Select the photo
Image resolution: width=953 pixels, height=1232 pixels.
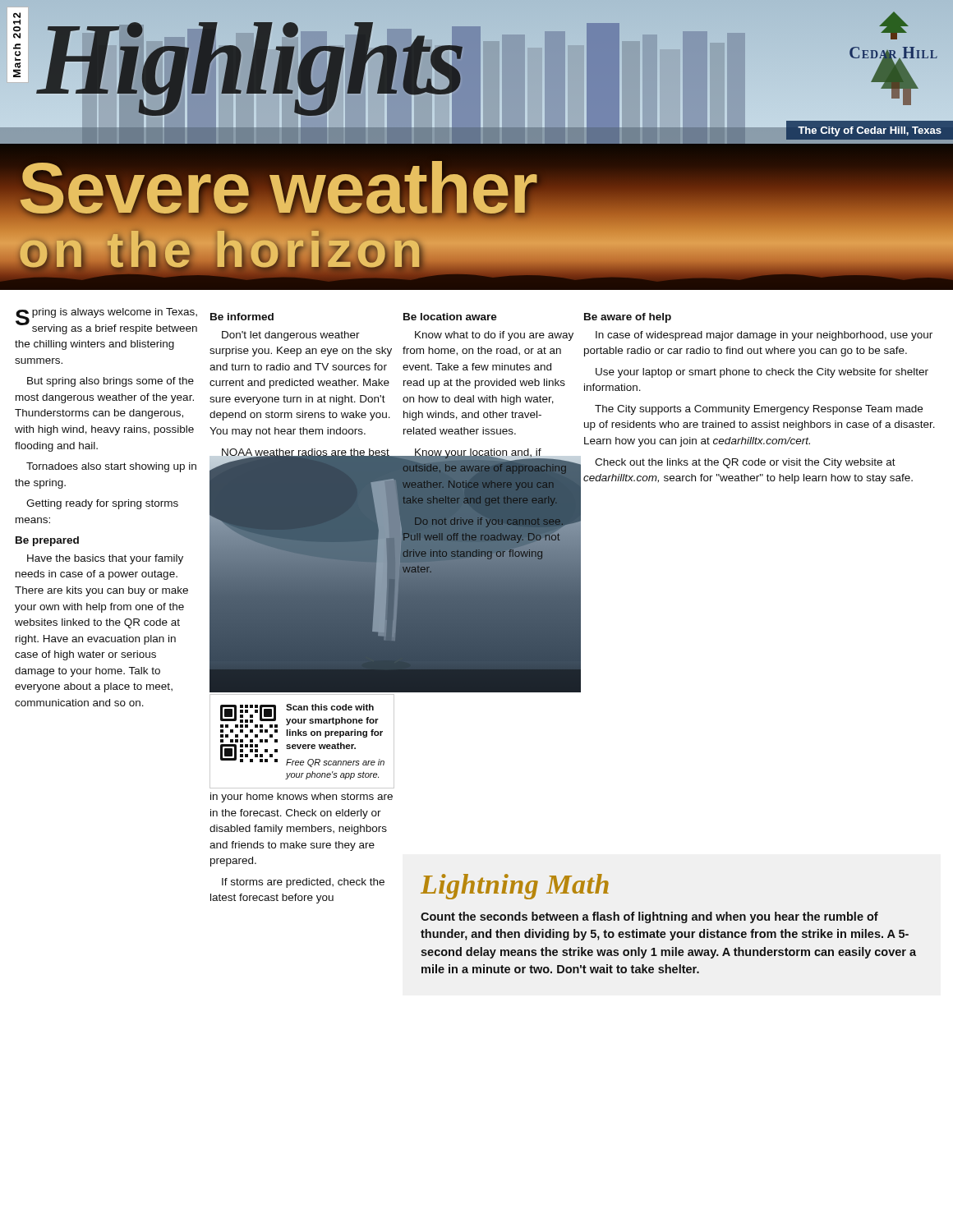pyautogui.click(x=395, y=574)
